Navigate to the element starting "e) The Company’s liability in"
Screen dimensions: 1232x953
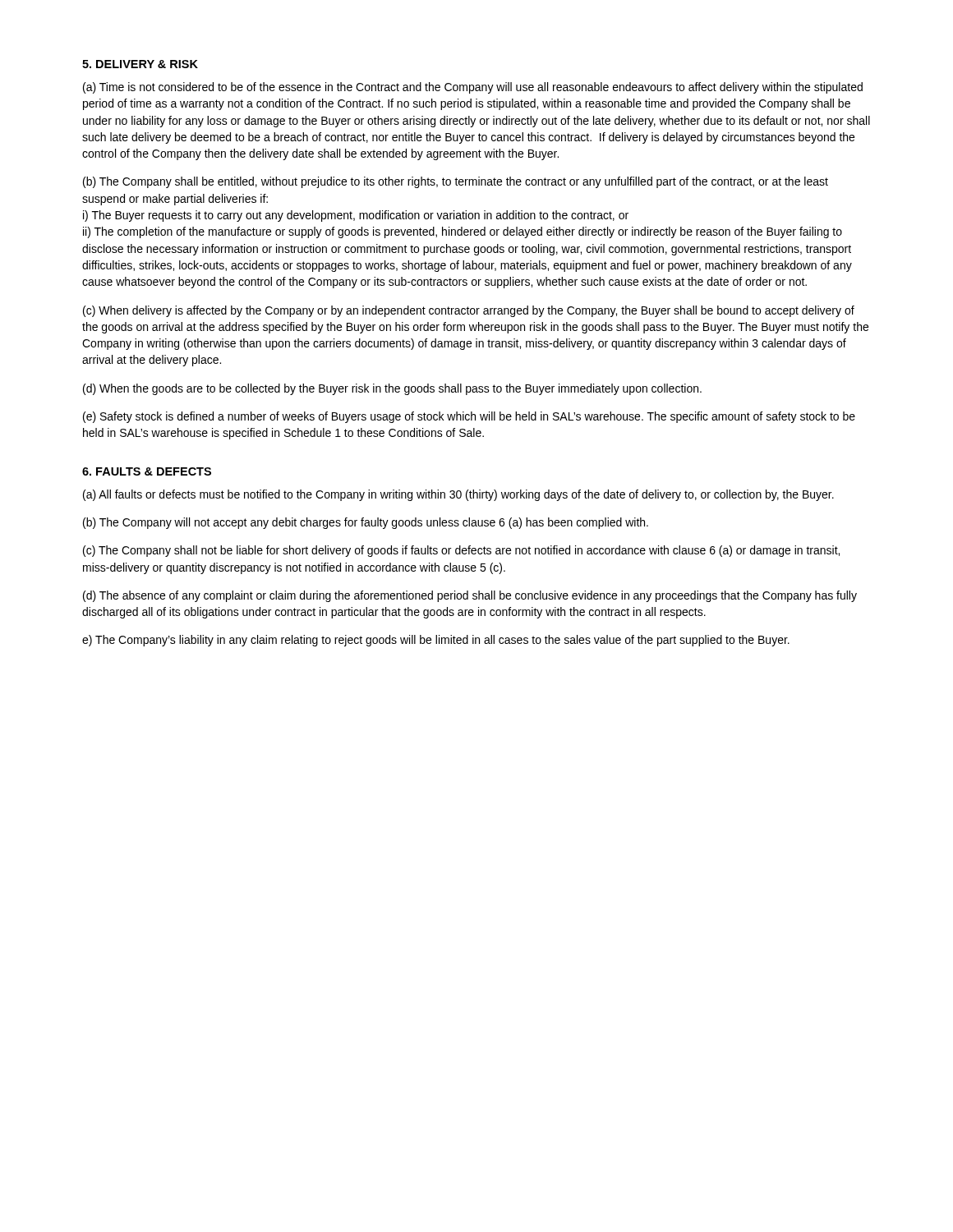(436, 640)
